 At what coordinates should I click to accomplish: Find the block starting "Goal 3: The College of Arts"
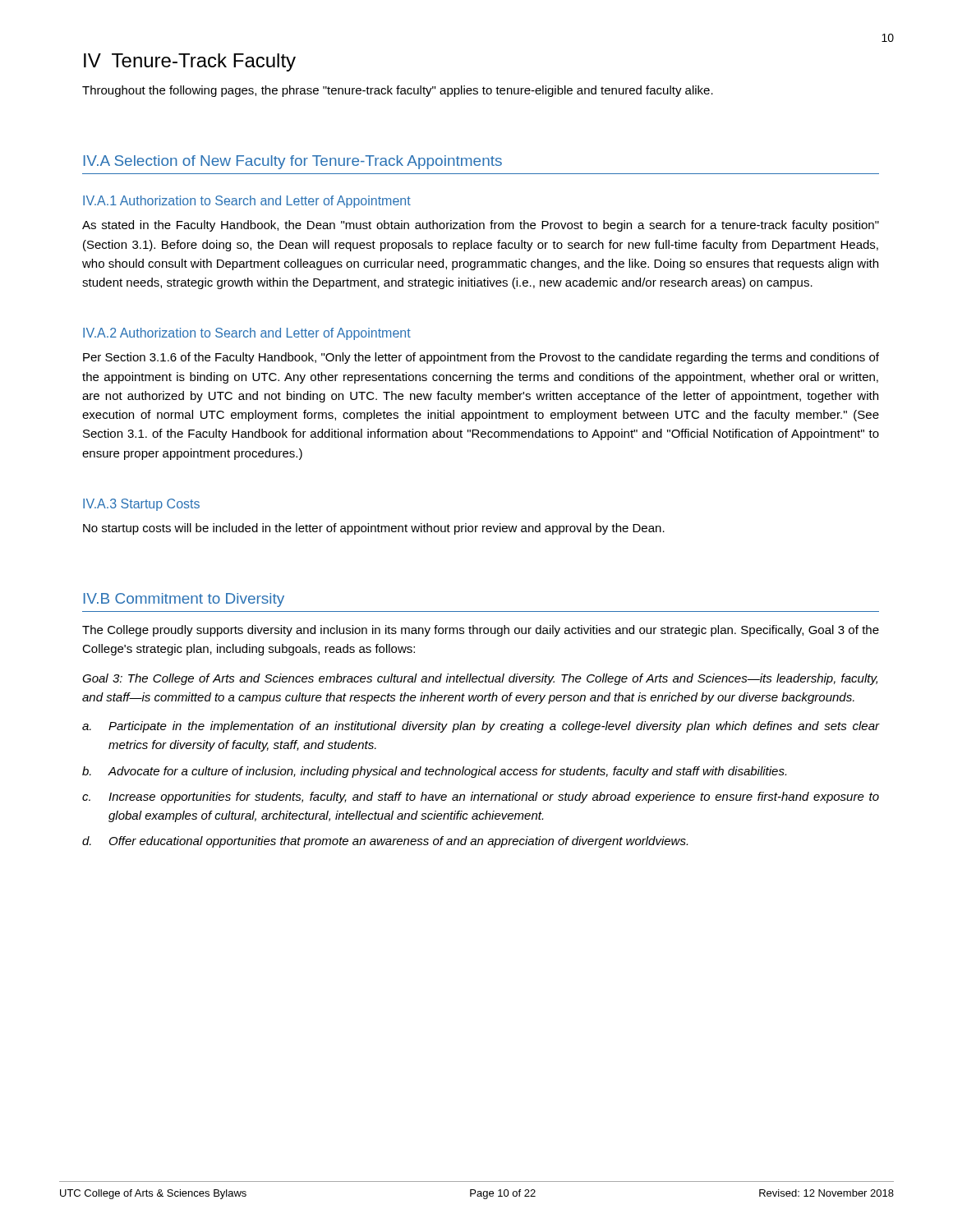481,687
